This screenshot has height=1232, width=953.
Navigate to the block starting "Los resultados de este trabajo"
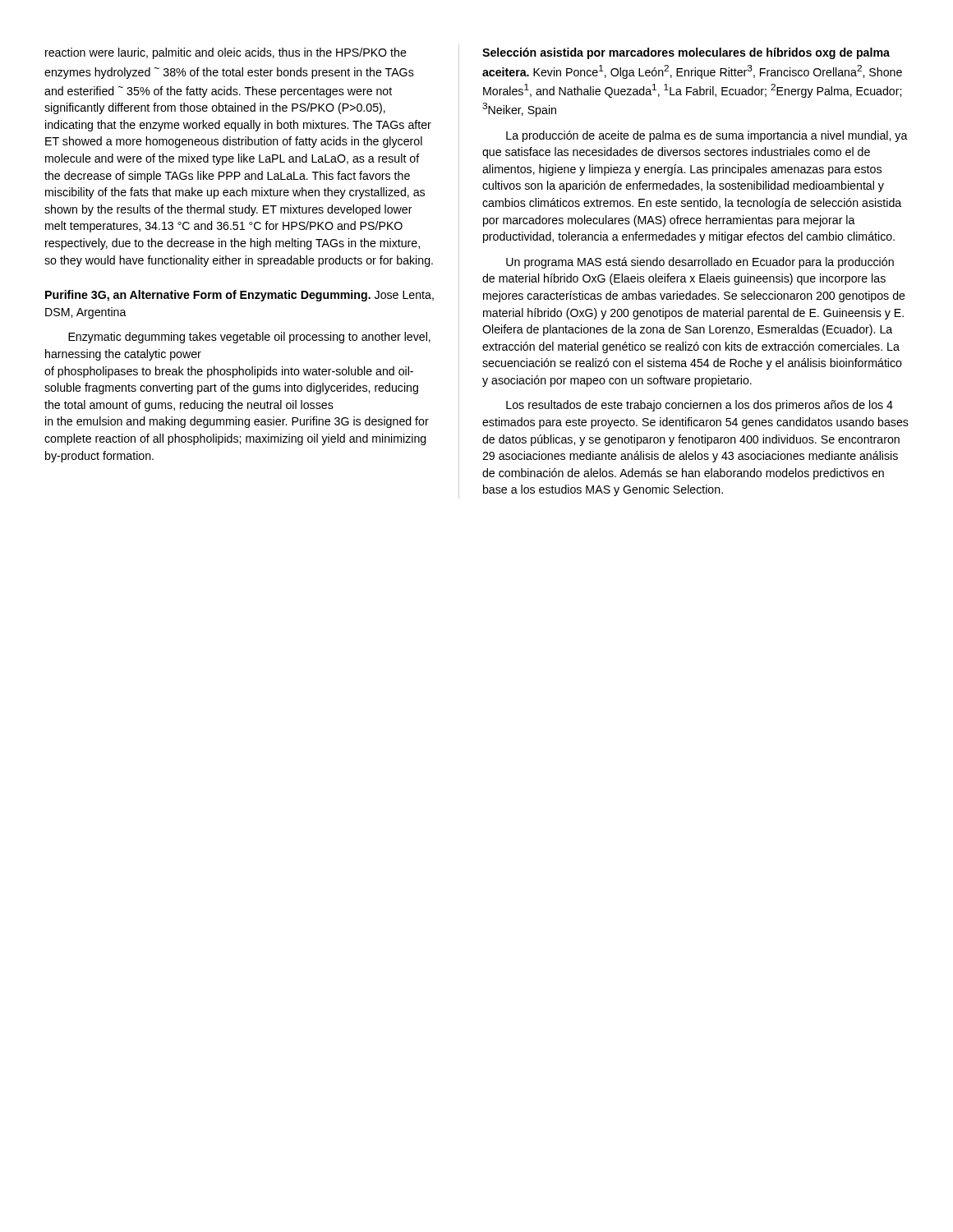click(695, 448)
